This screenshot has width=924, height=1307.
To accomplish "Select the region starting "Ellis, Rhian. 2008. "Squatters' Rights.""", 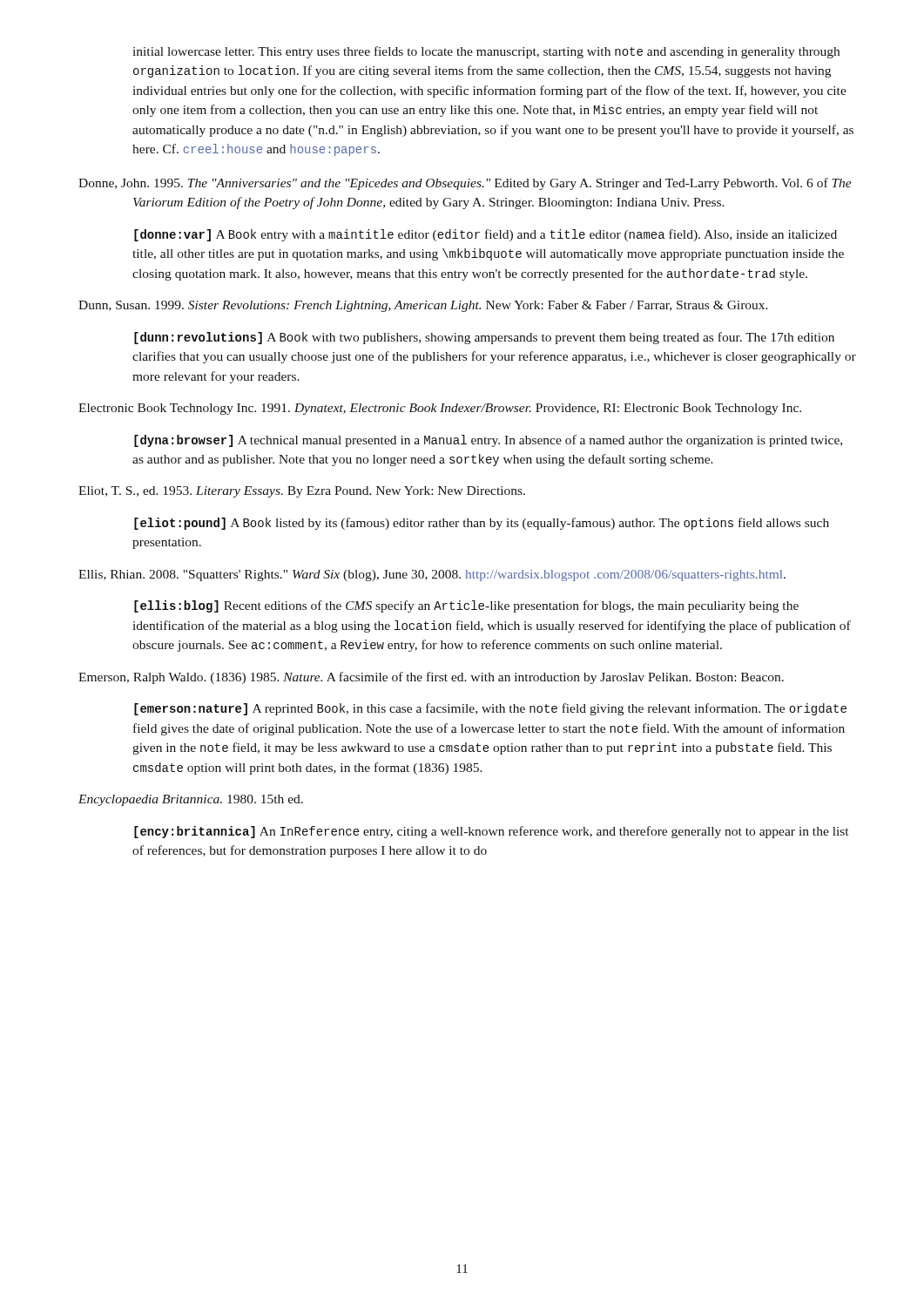I will point(432,574).
